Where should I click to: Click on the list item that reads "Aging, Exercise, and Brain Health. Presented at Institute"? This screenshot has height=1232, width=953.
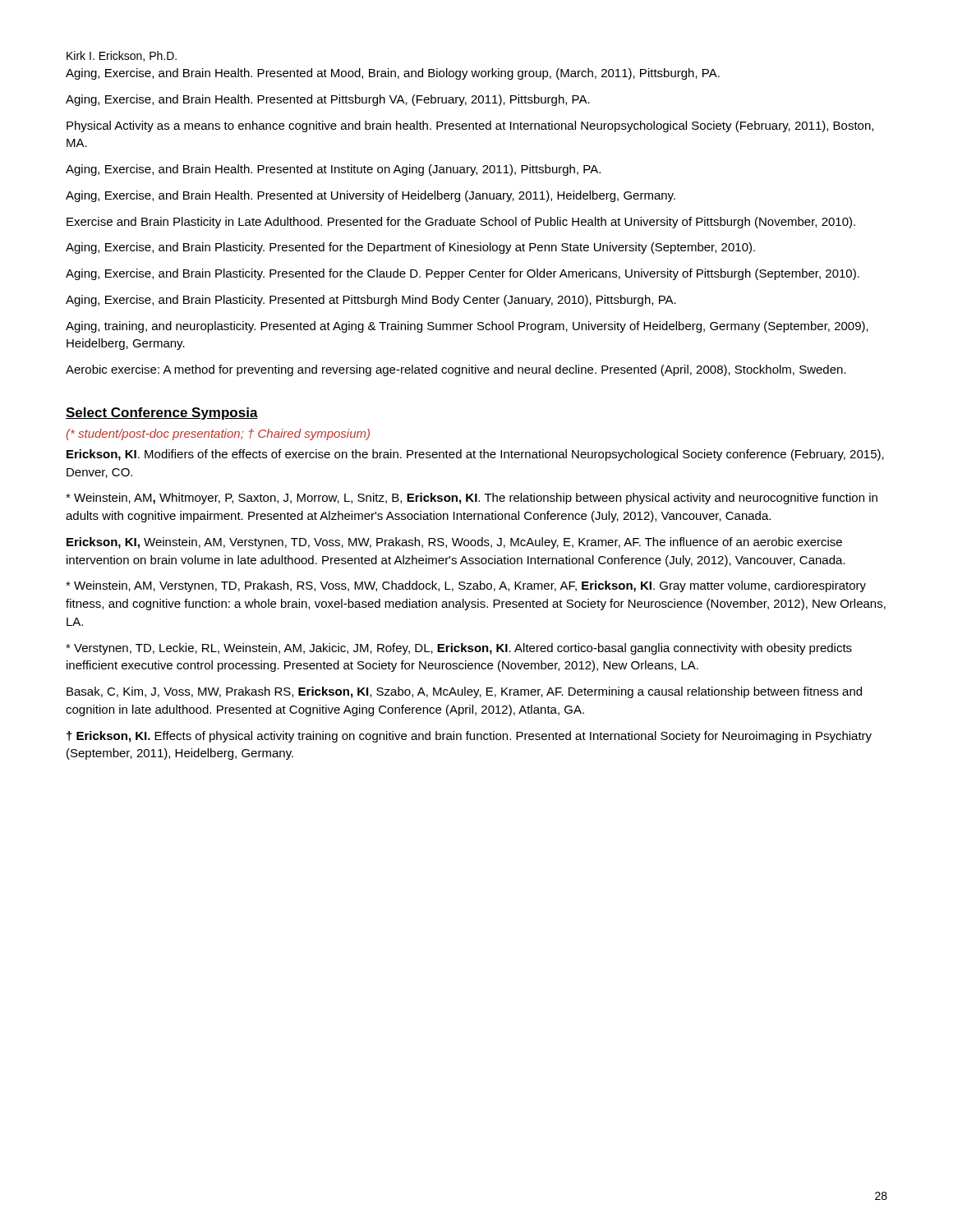pos(334,169)
